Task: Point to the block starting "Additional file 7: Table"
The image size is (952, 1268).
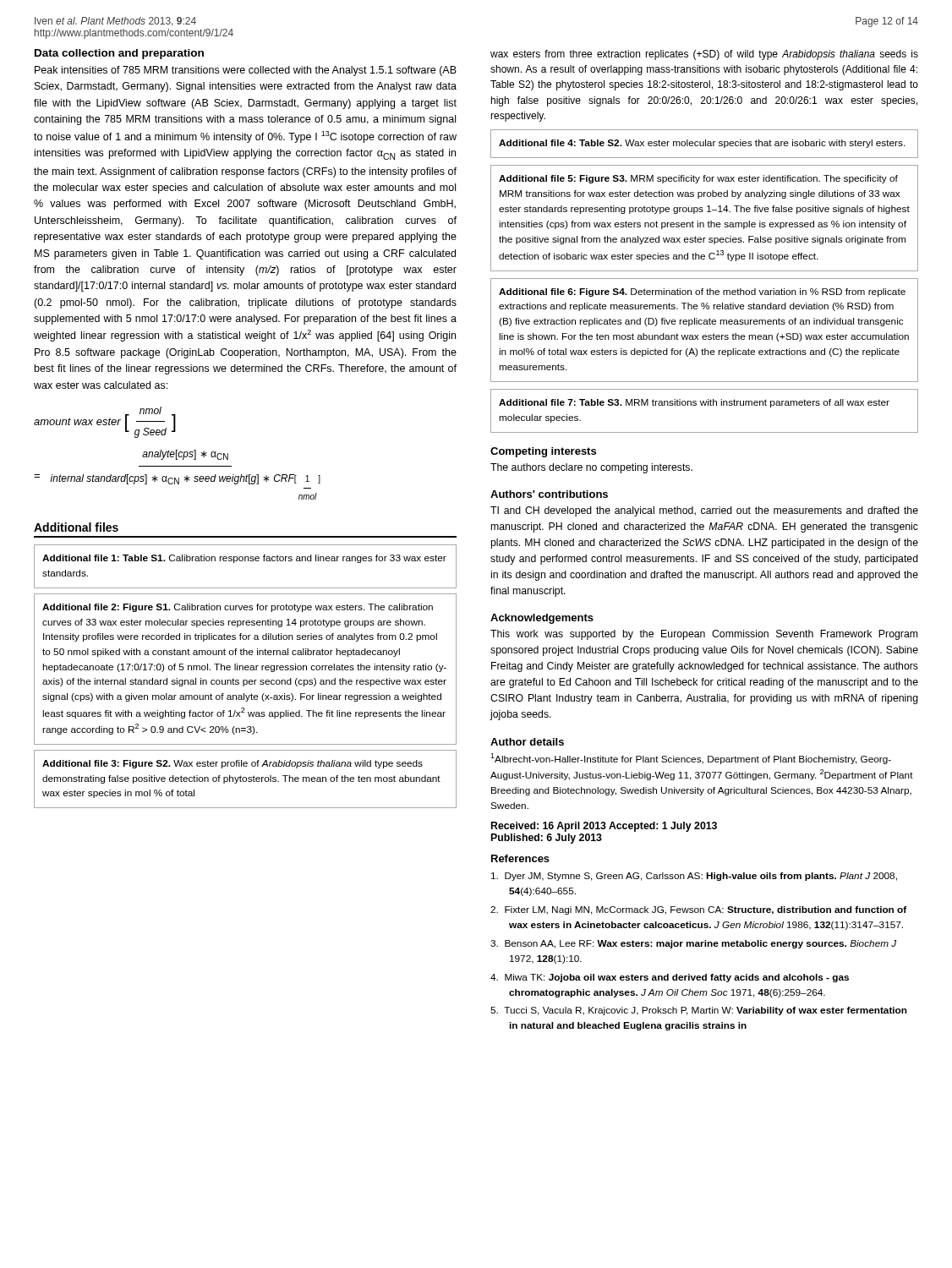Action: click(694, 410)
